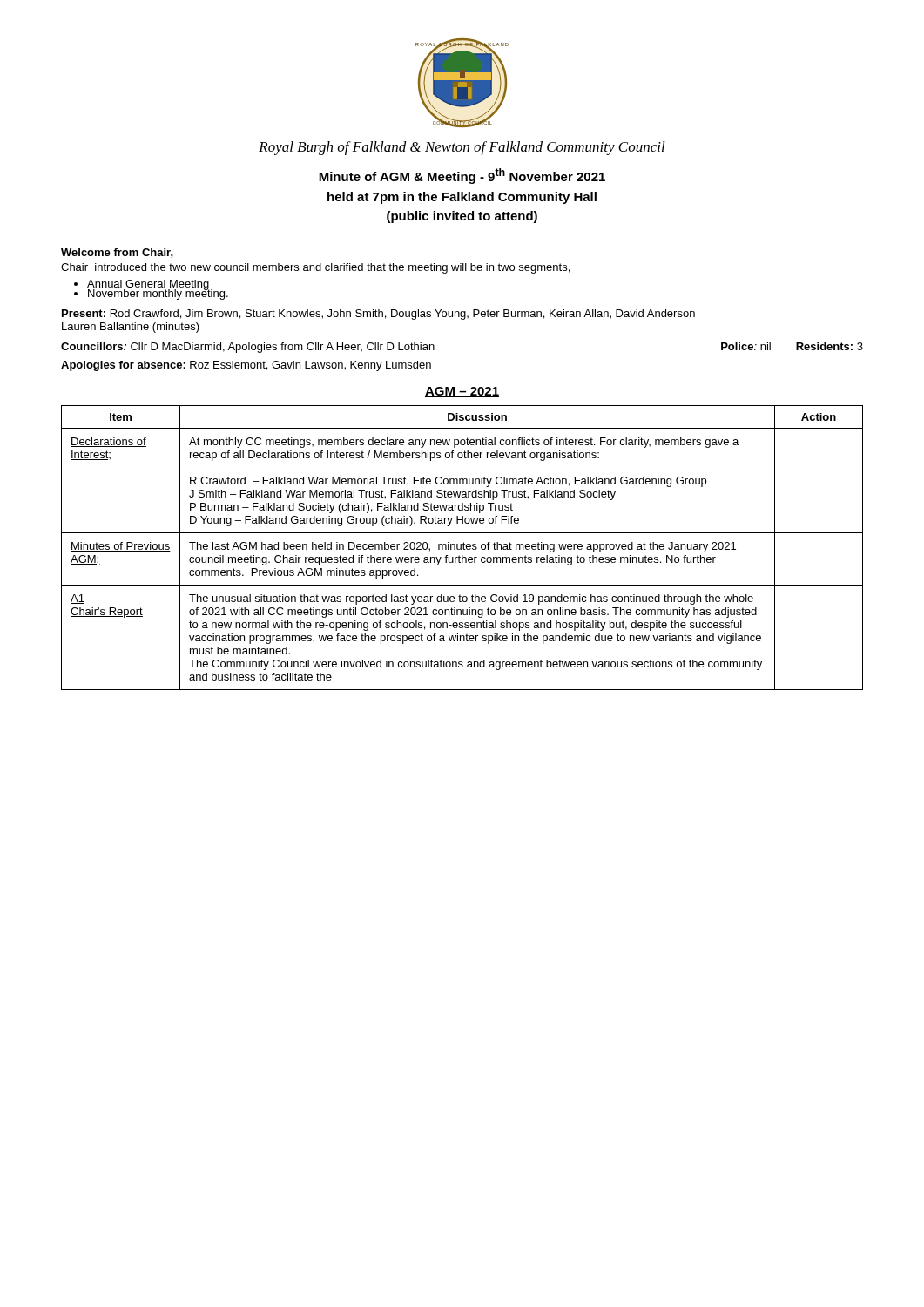Locate the block starting "Annual General Meeting"
Screen dimensions: 1307x924
pyautogui.click(x=150, y=285)
